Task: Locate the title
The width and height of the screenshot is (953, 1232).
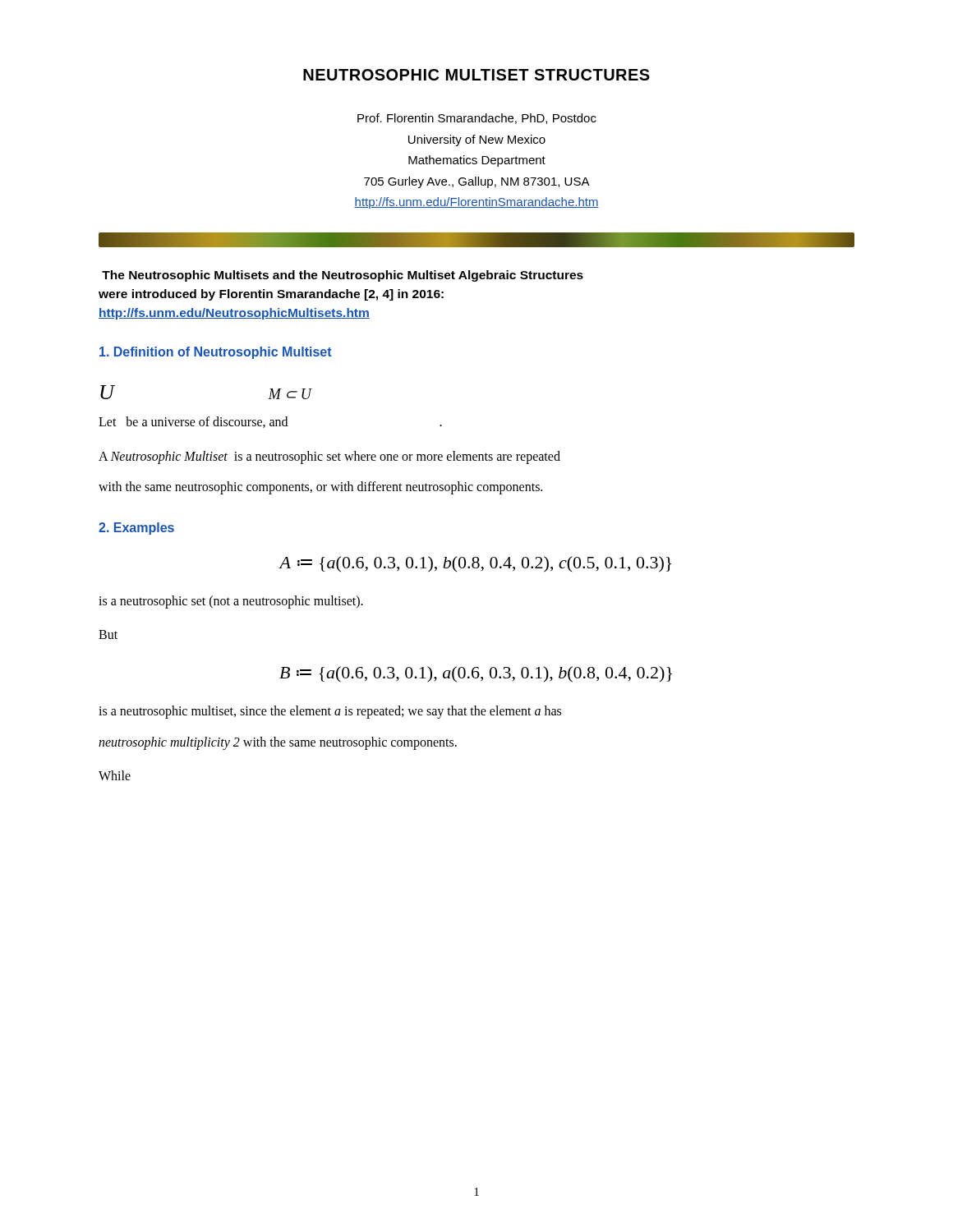Action: click(x=476, y=75)
